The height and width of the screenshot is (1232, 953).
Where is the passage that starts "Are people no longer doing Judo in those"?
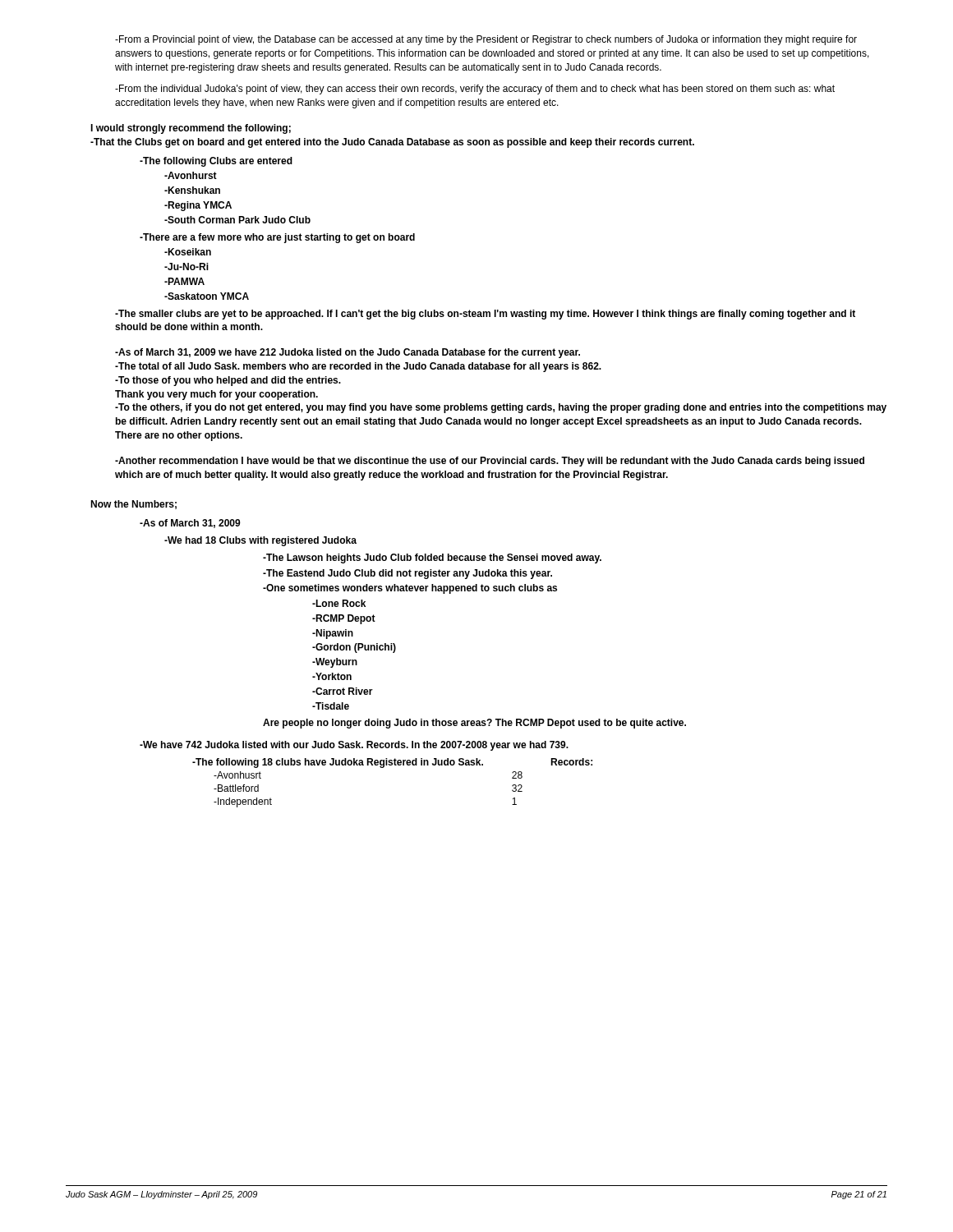(x=475, y=723)
